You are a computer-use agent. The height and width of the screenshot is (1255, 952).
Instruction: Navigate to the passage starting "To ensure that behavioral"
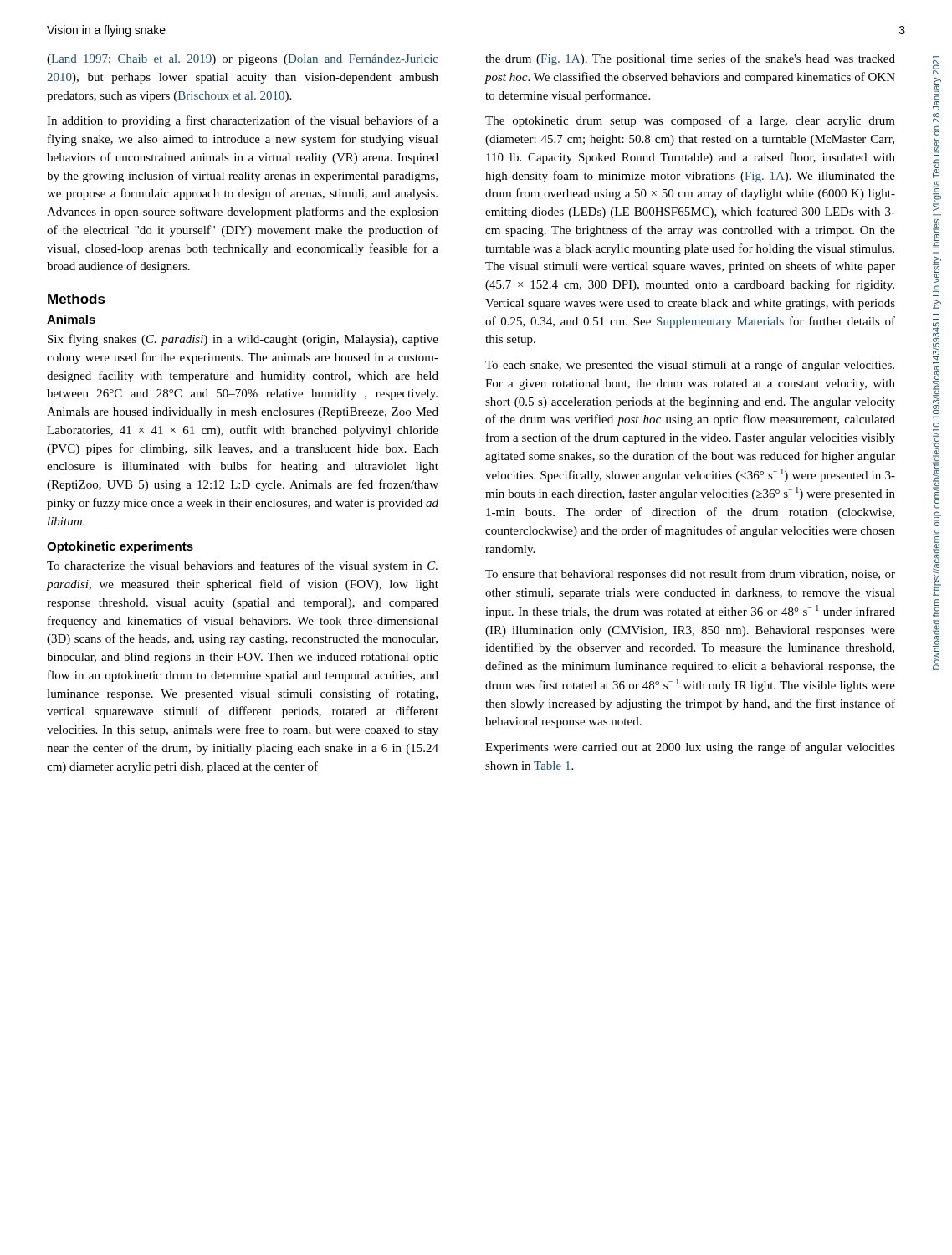click(690, 649)
